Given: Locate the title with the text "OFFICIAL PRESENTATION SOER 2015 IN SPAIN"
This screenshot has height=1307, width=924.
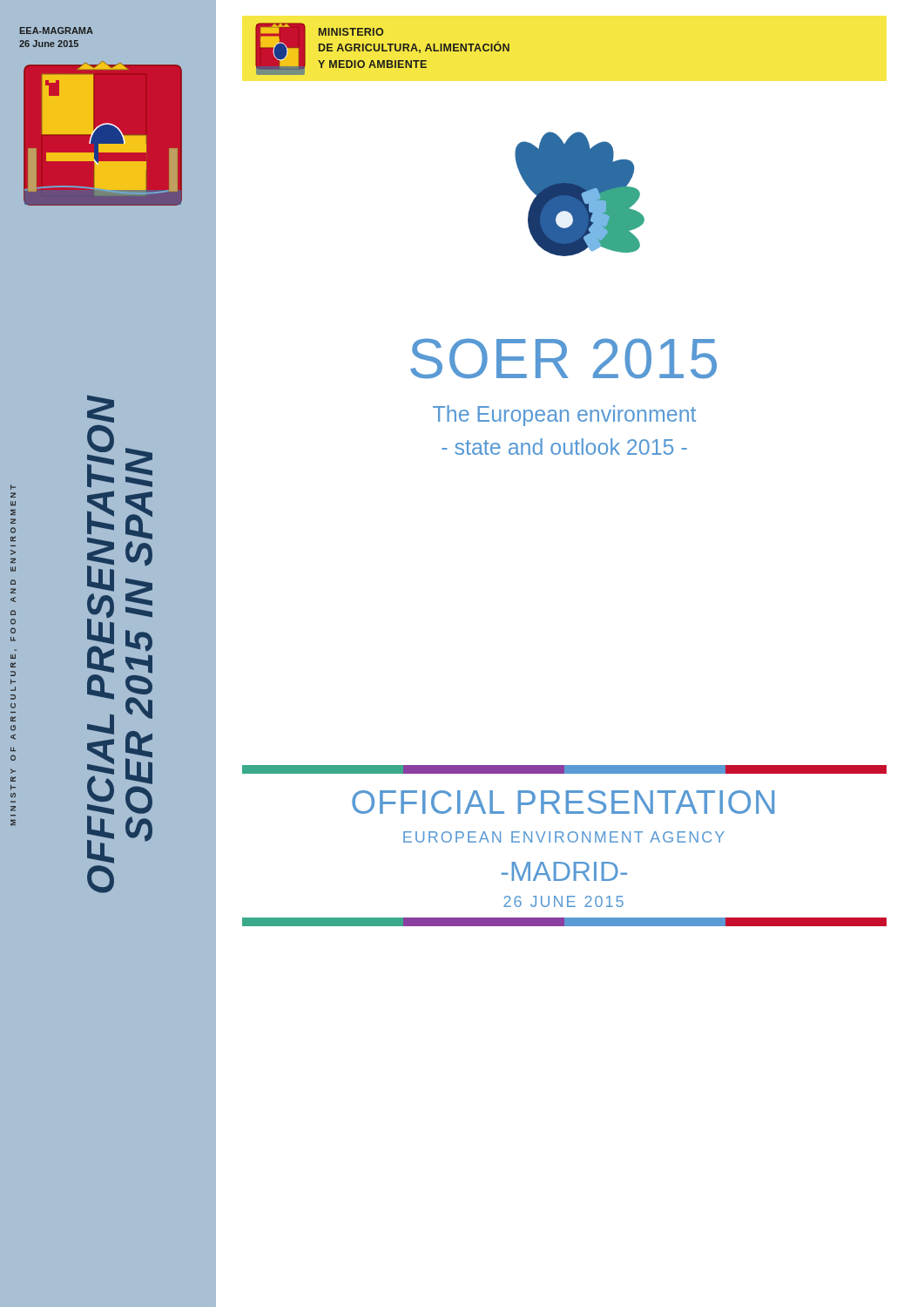Looking at the screenshot, I should [x=119, y=645].
